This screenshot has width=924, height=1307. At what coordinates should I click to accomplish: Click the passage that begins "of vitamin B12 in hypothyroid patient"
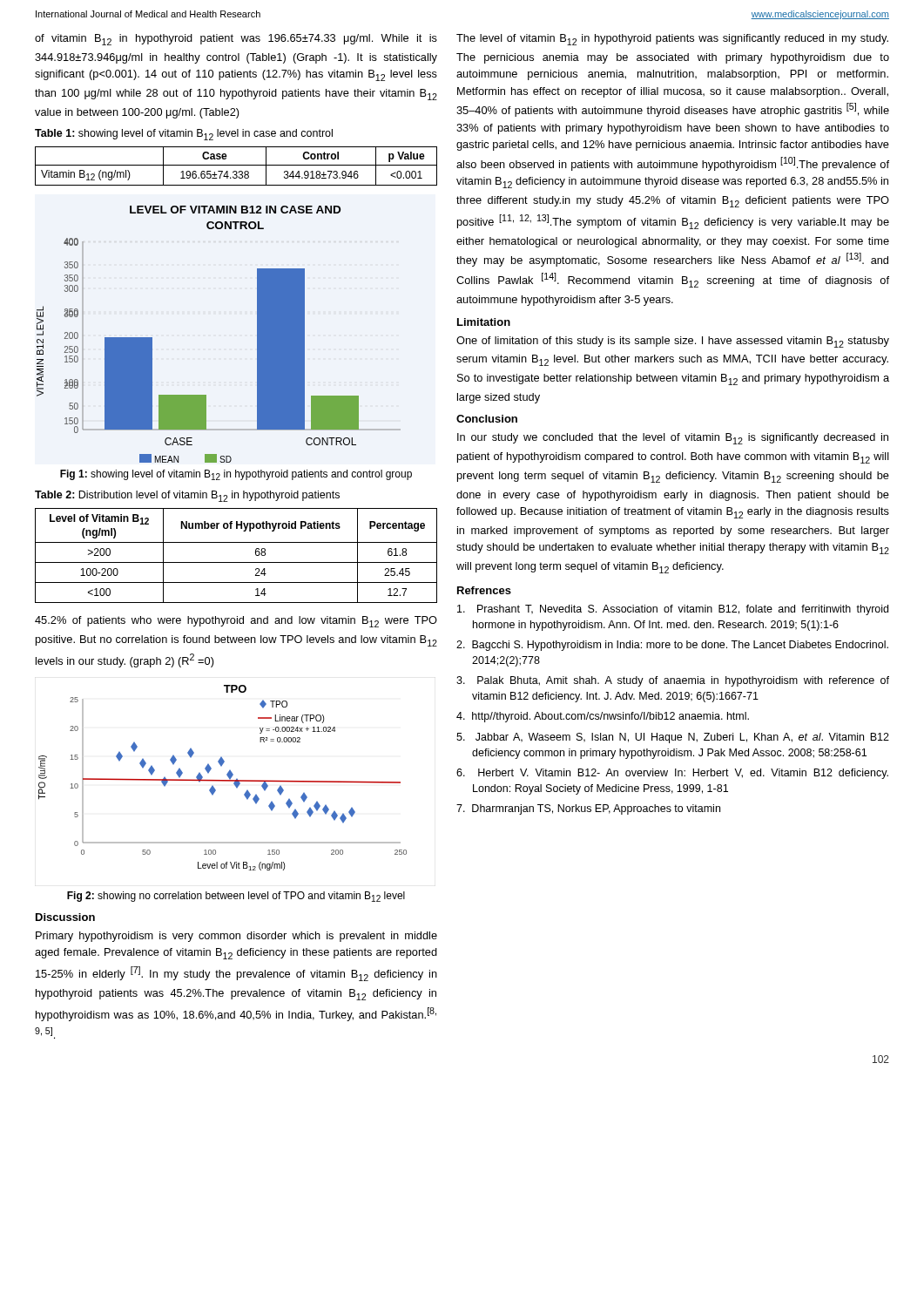[x=236, y=75]
